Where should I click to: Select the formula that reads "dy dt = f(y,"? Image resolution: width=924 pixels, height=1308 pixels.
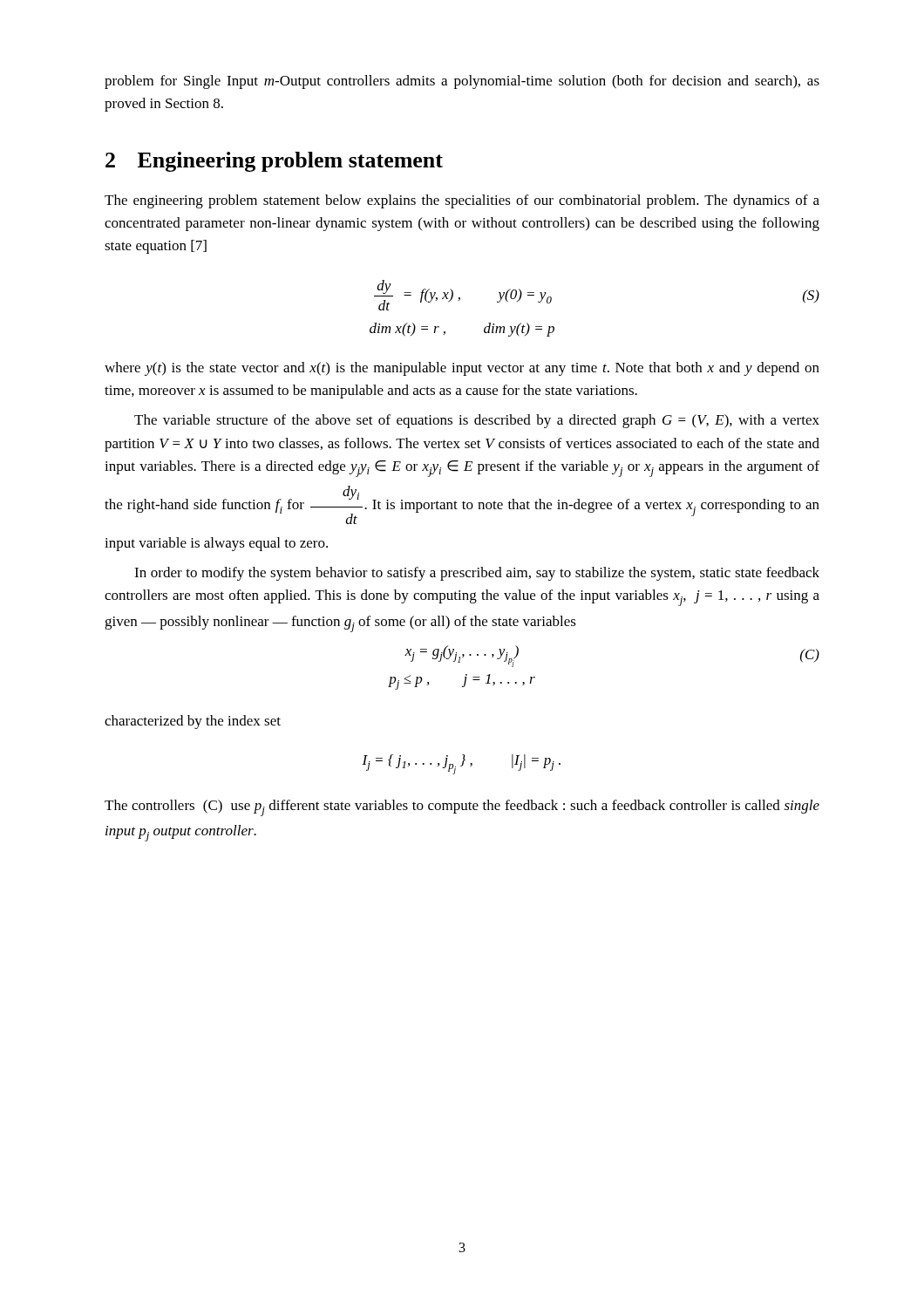click(430, 293)
